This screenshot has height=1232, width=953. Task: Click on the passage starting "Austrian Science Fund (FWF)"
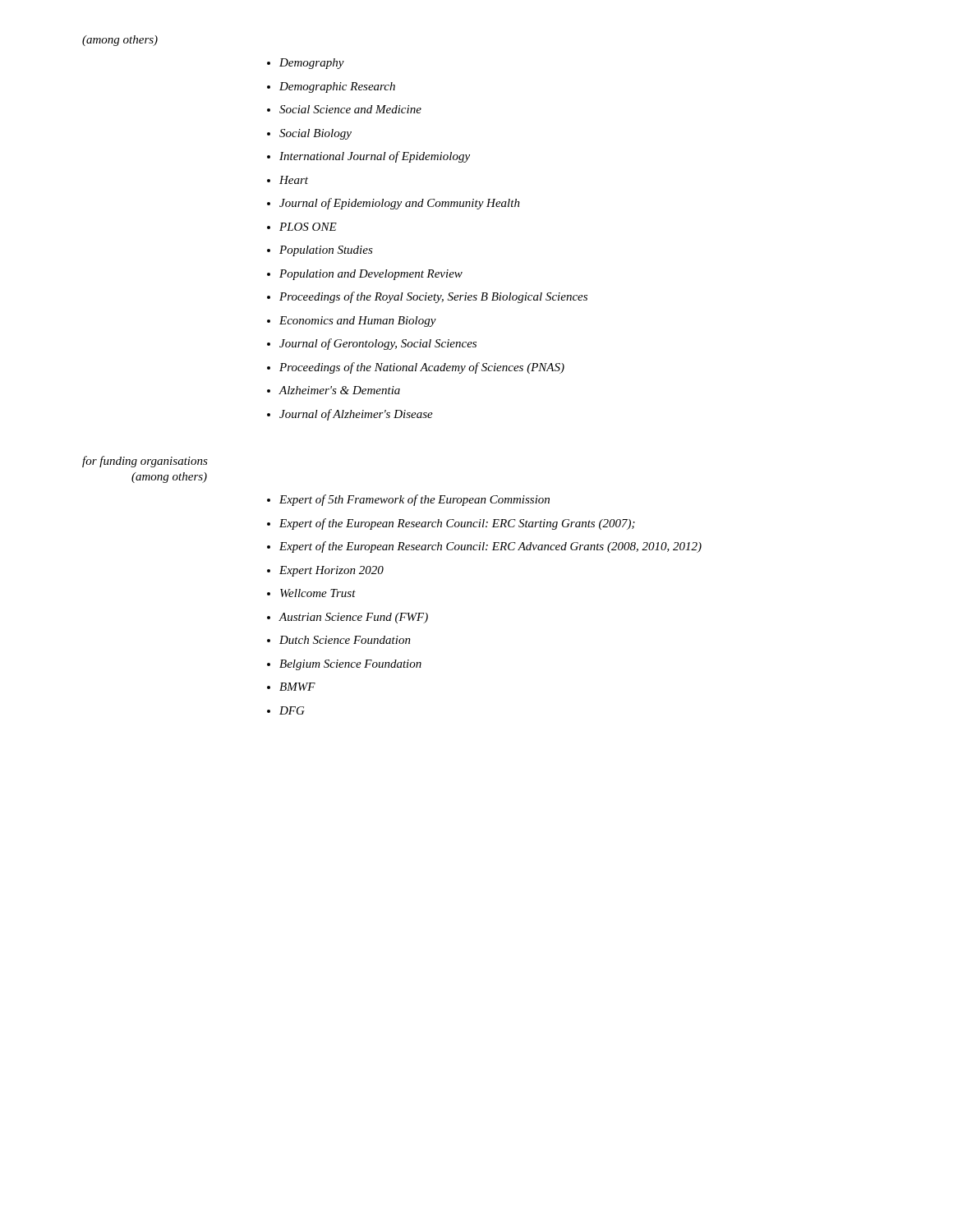[353, 618]
